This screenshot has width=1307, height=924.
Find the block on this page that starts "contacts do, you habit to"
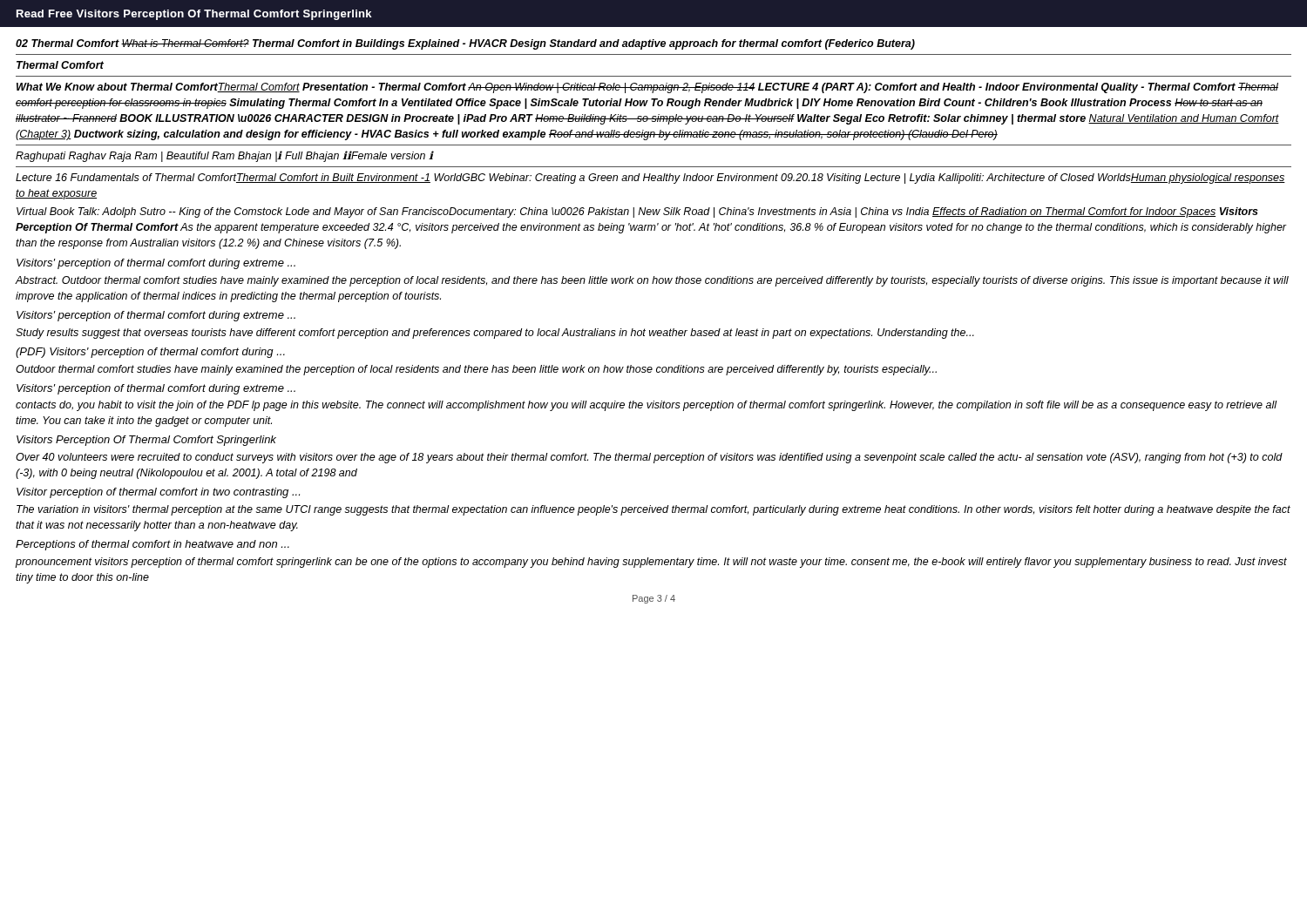point(646,413)
